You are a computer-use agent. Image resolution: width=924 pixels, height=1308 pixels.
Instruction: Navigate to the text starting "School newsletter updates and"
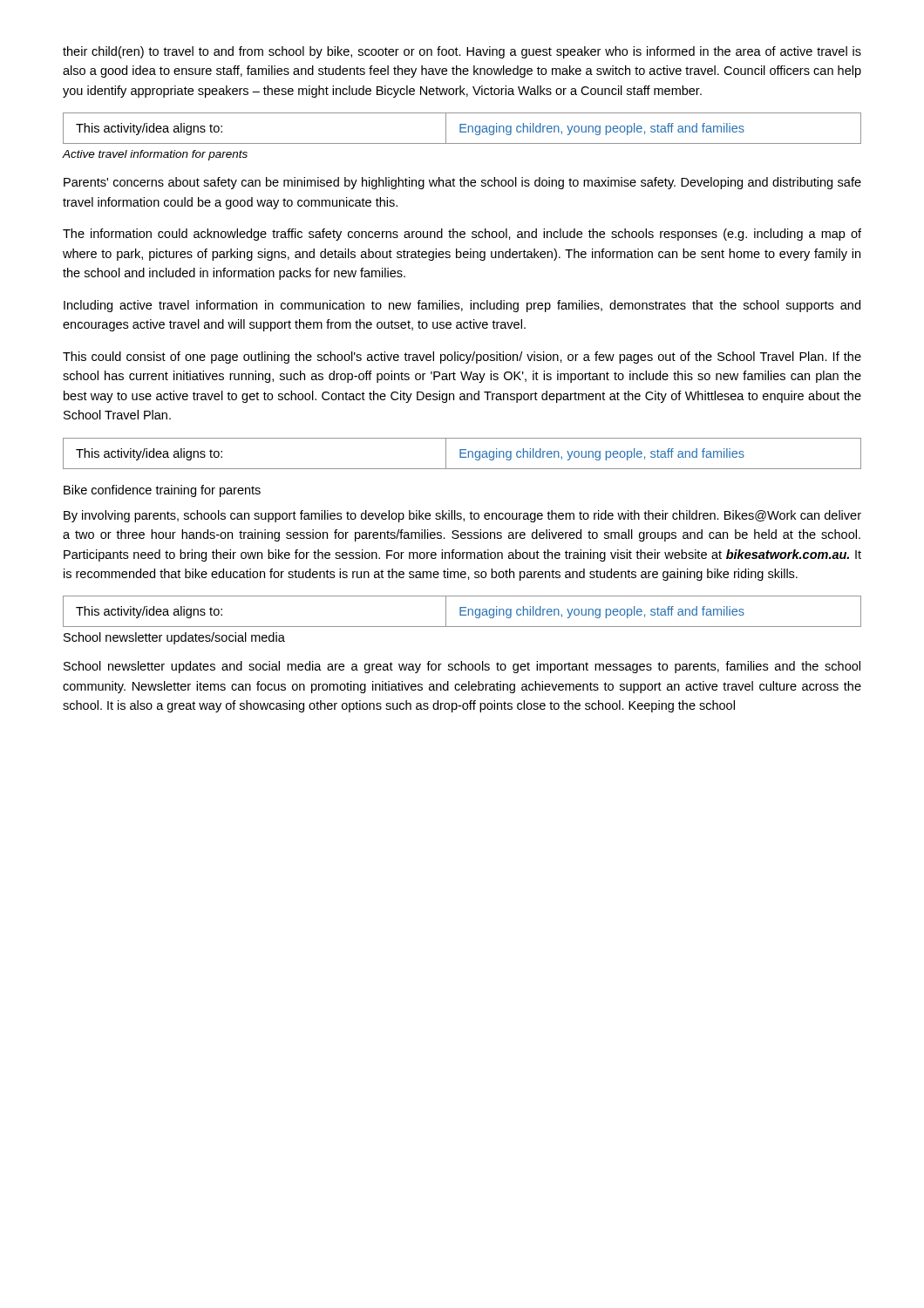click(x=462, y=686)
